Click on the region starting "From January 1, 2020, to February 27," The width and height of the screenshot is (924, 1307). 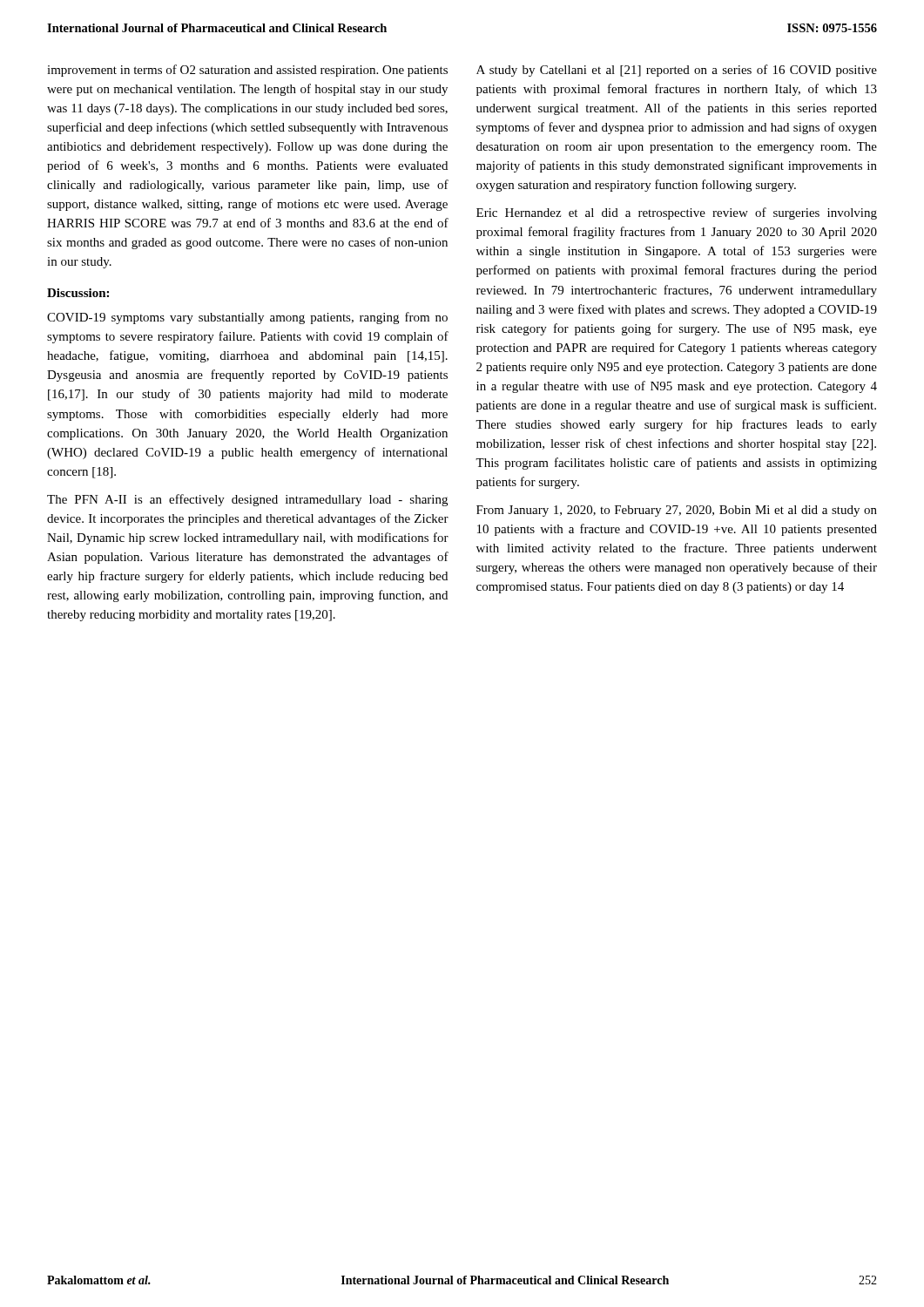pyautogui.click(x=676, y=548)
